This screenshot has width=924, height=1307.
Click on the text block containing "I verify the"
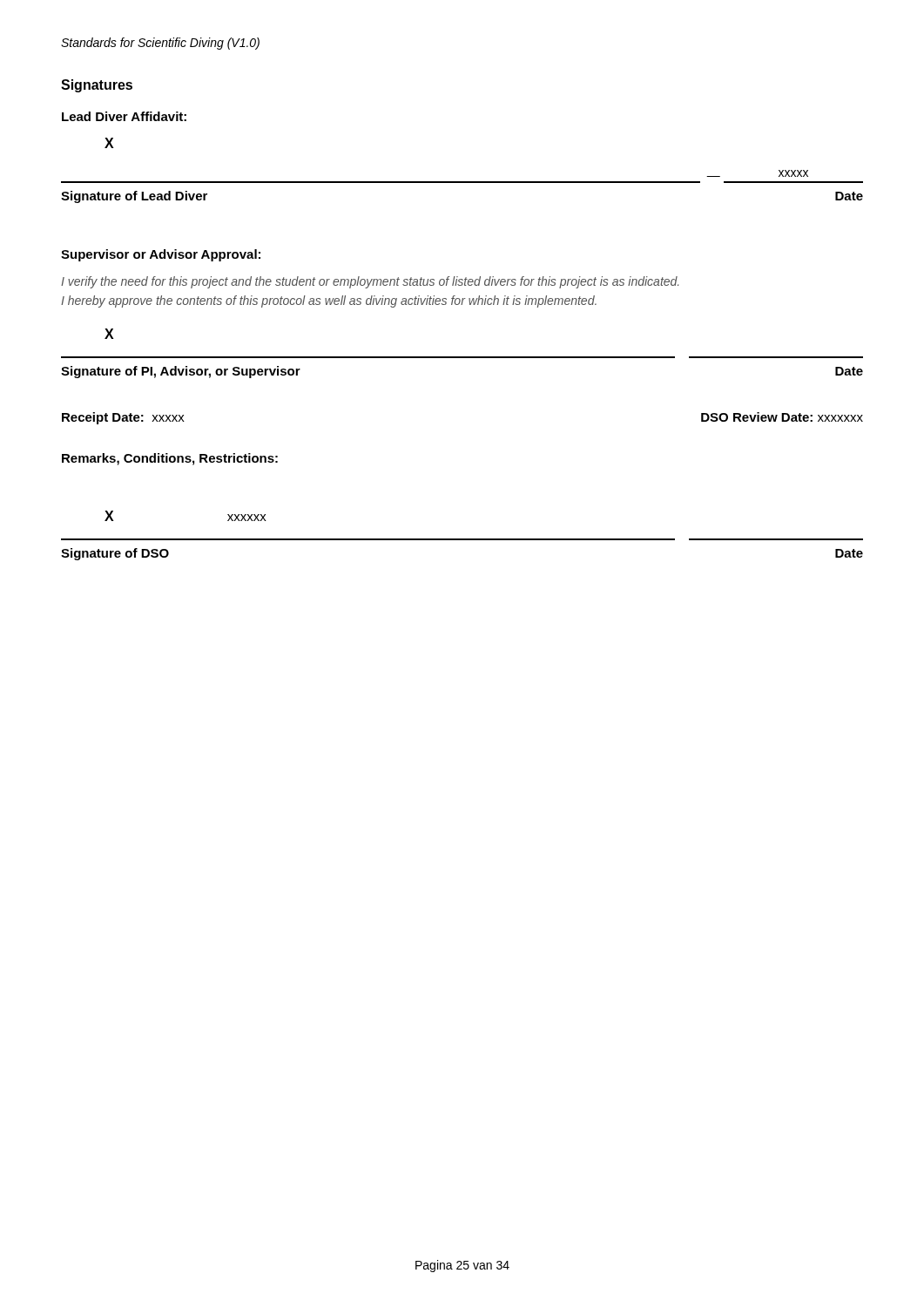371,291
